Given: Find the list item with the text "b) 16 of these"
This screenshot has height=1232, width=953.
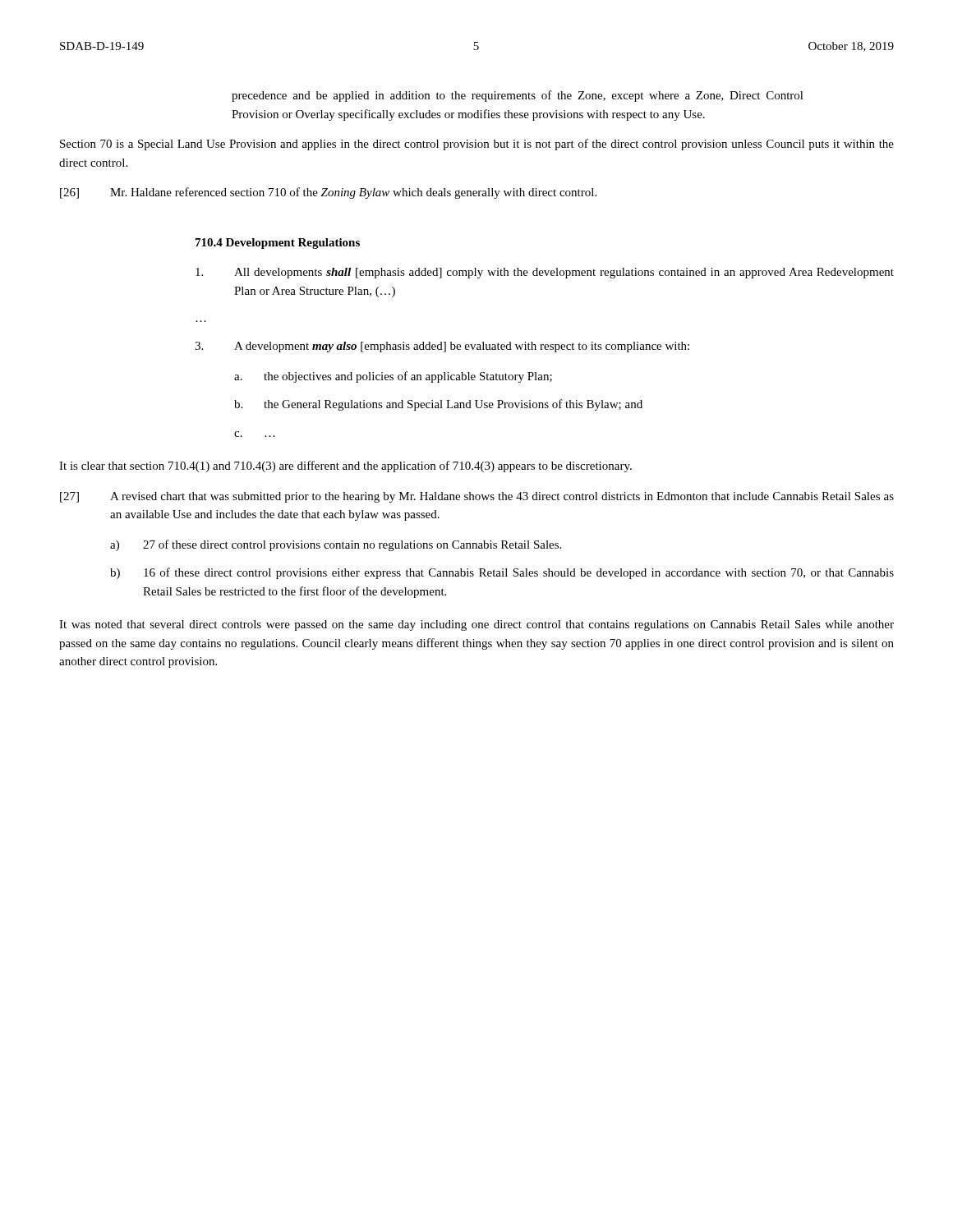Looking at the screenshot, I should click(x=502, y=582).
